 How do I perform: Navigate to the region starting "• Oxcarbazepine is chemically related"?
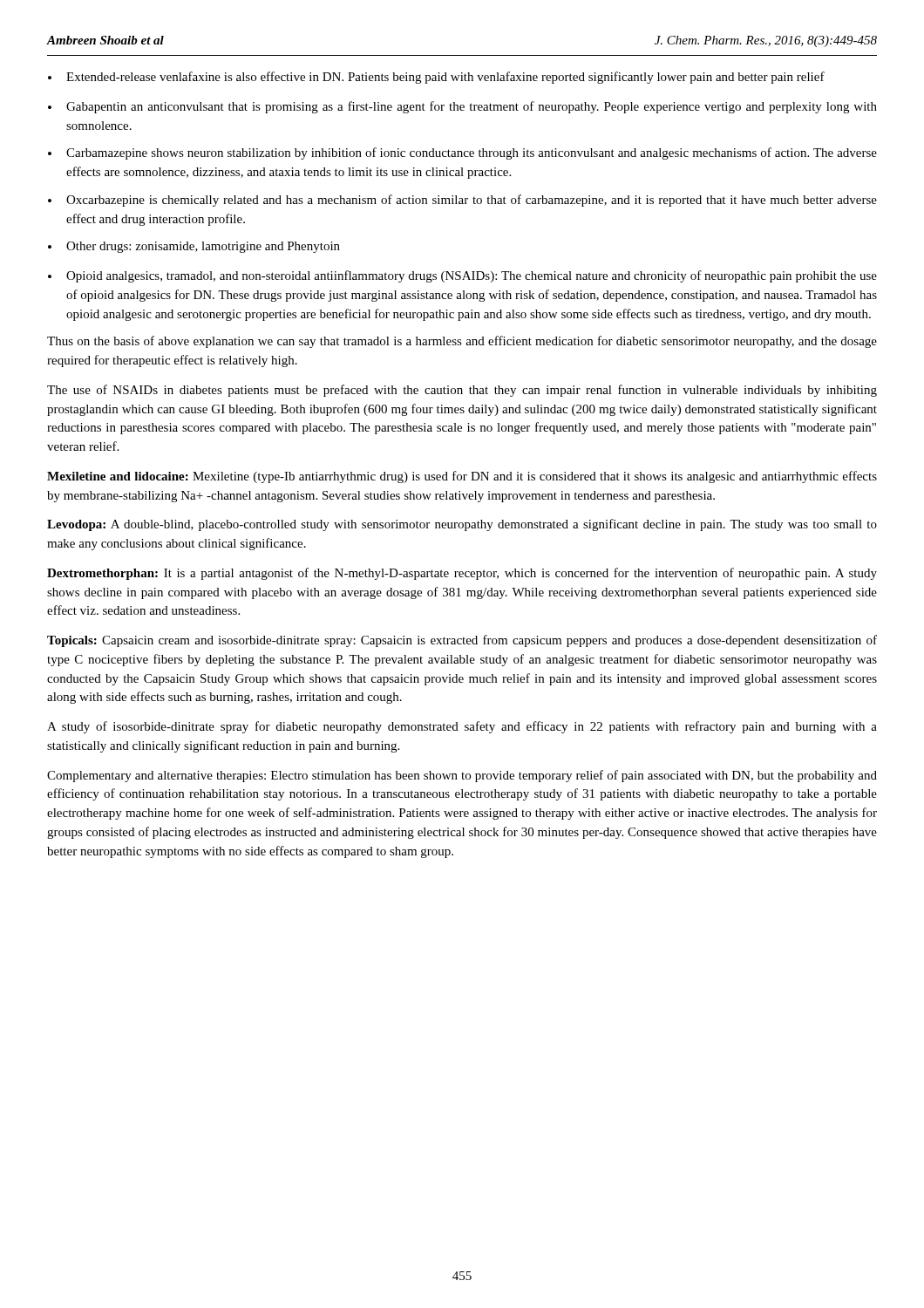[x=462, y=210]
